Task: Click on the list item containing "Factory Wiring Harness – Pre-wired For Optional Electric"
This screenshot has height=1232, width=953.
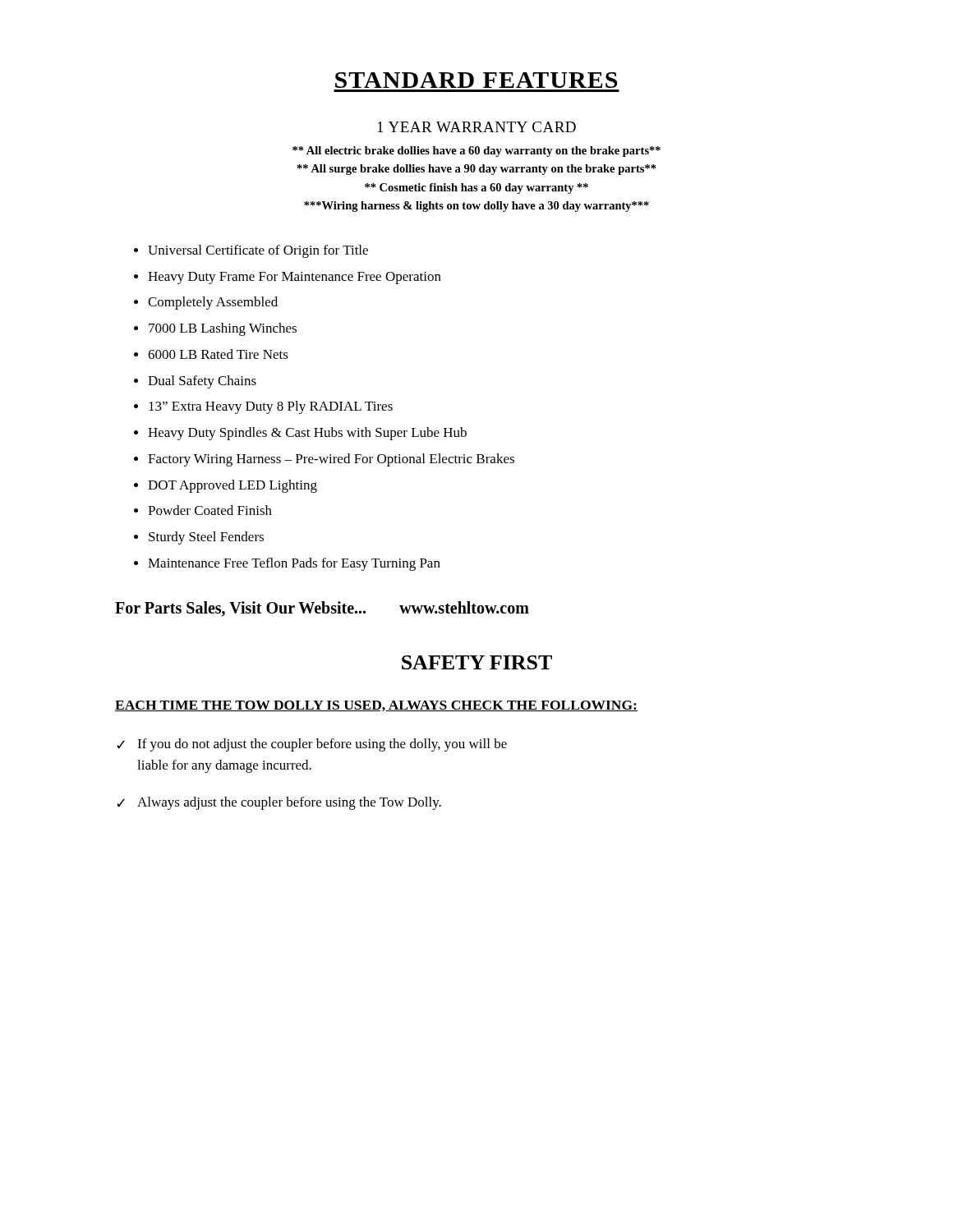Action: pyautogui.click(x=331, y=459)
